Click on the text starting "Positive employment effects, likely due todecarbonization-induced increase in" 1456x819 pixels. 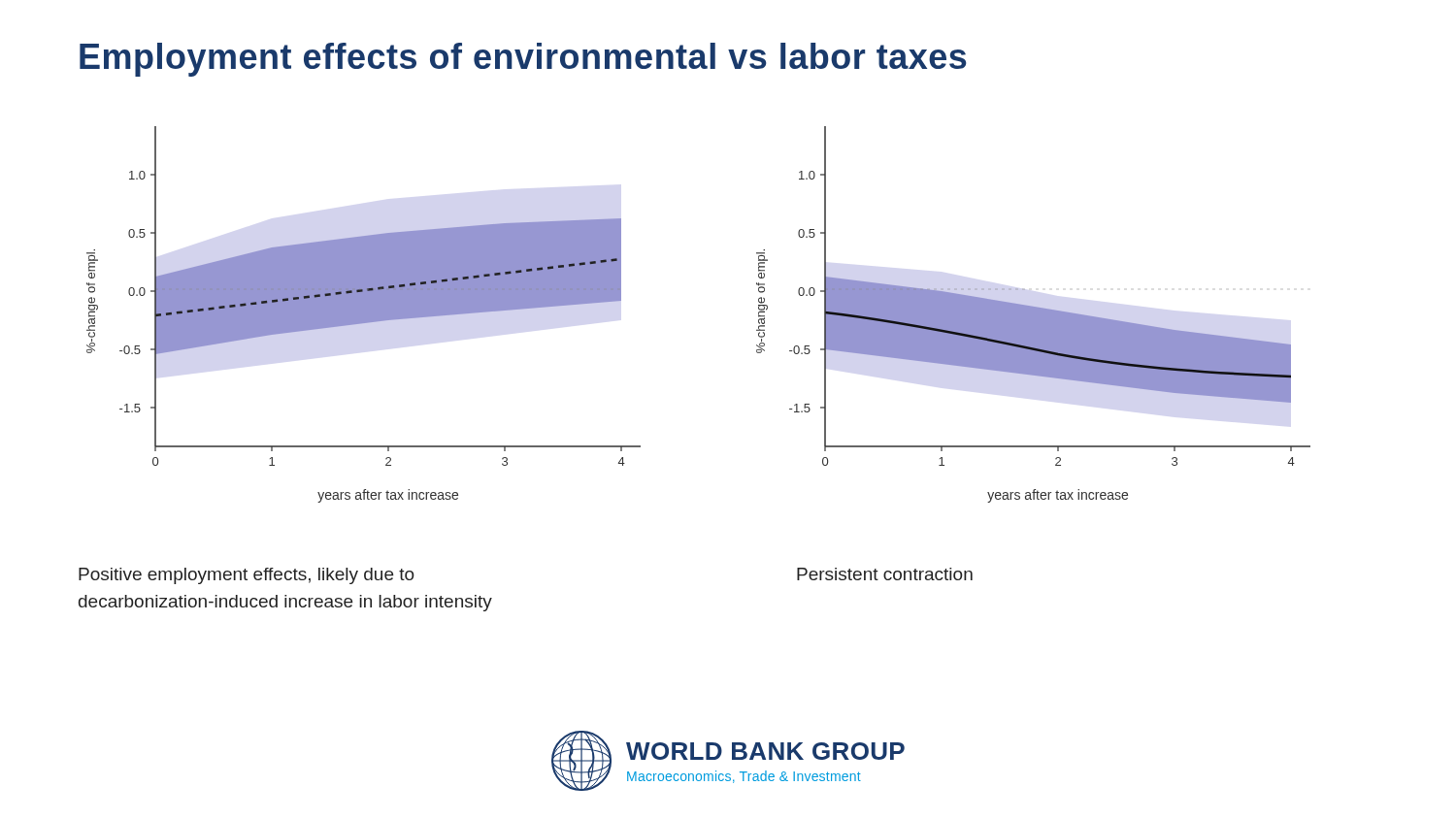(285, 587)
